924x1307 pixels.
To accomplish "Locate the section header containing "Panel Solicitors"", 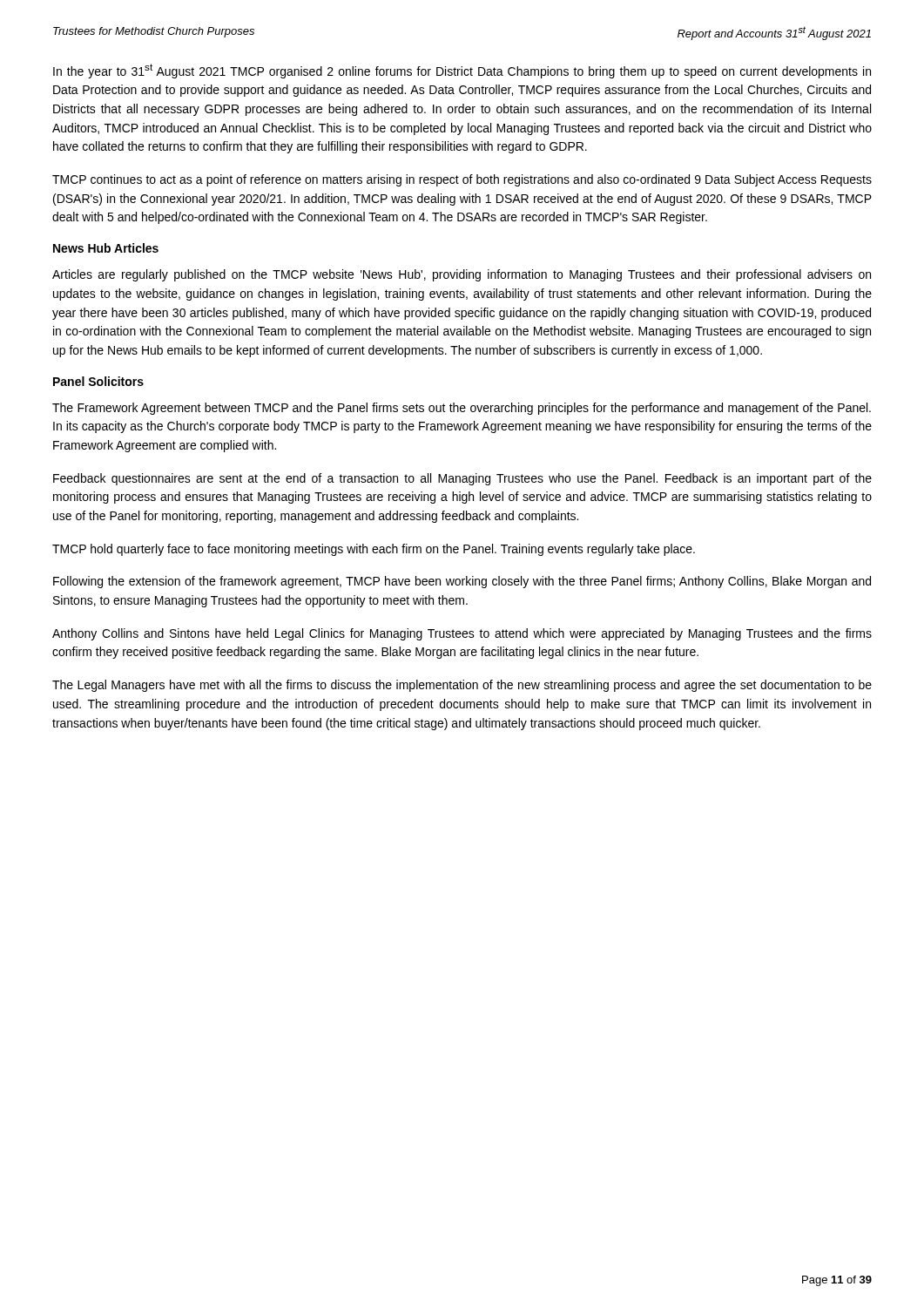I will [98, 381].
